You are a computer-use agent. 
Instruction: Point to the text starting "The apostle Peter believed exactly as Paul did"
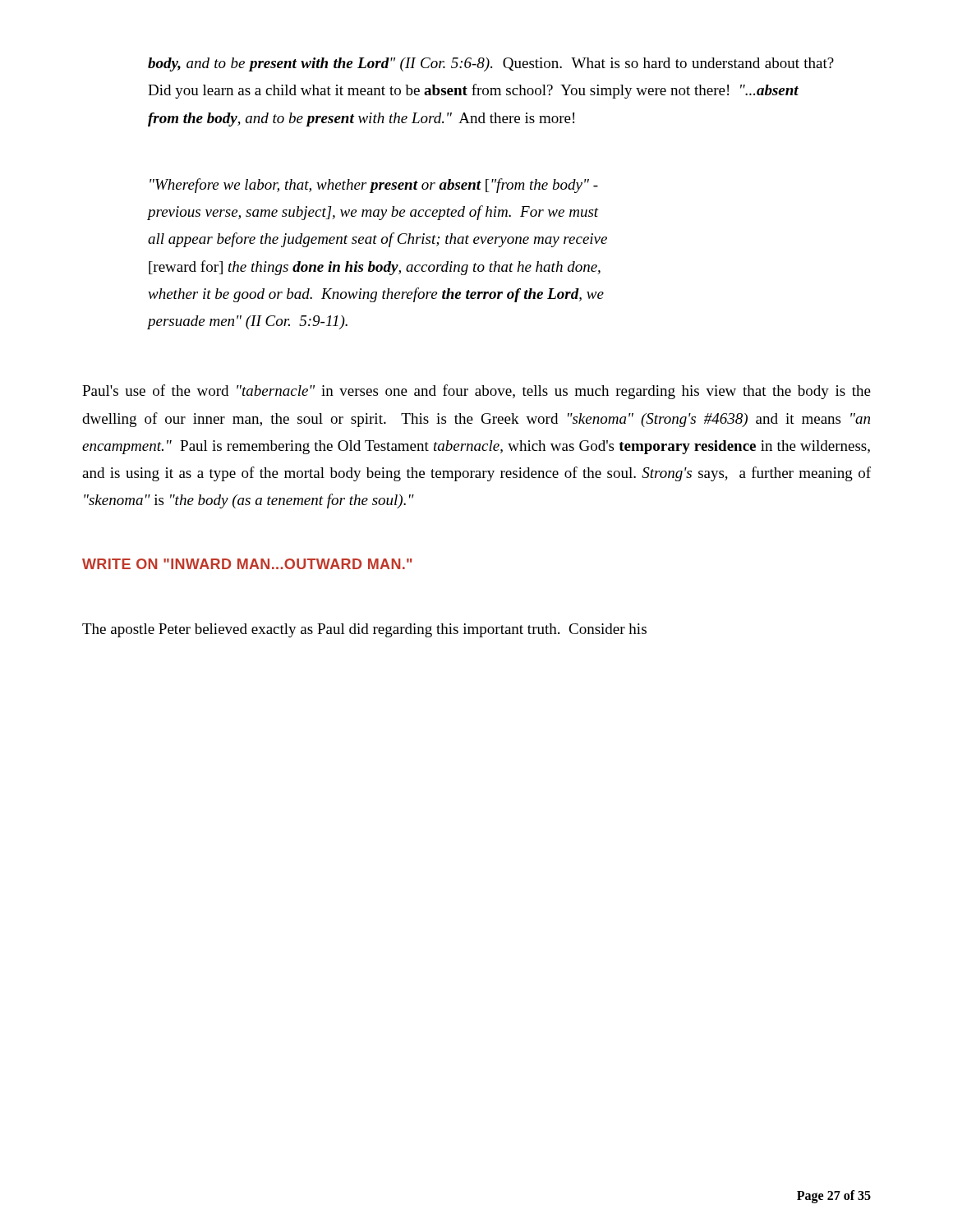point(476,629)
